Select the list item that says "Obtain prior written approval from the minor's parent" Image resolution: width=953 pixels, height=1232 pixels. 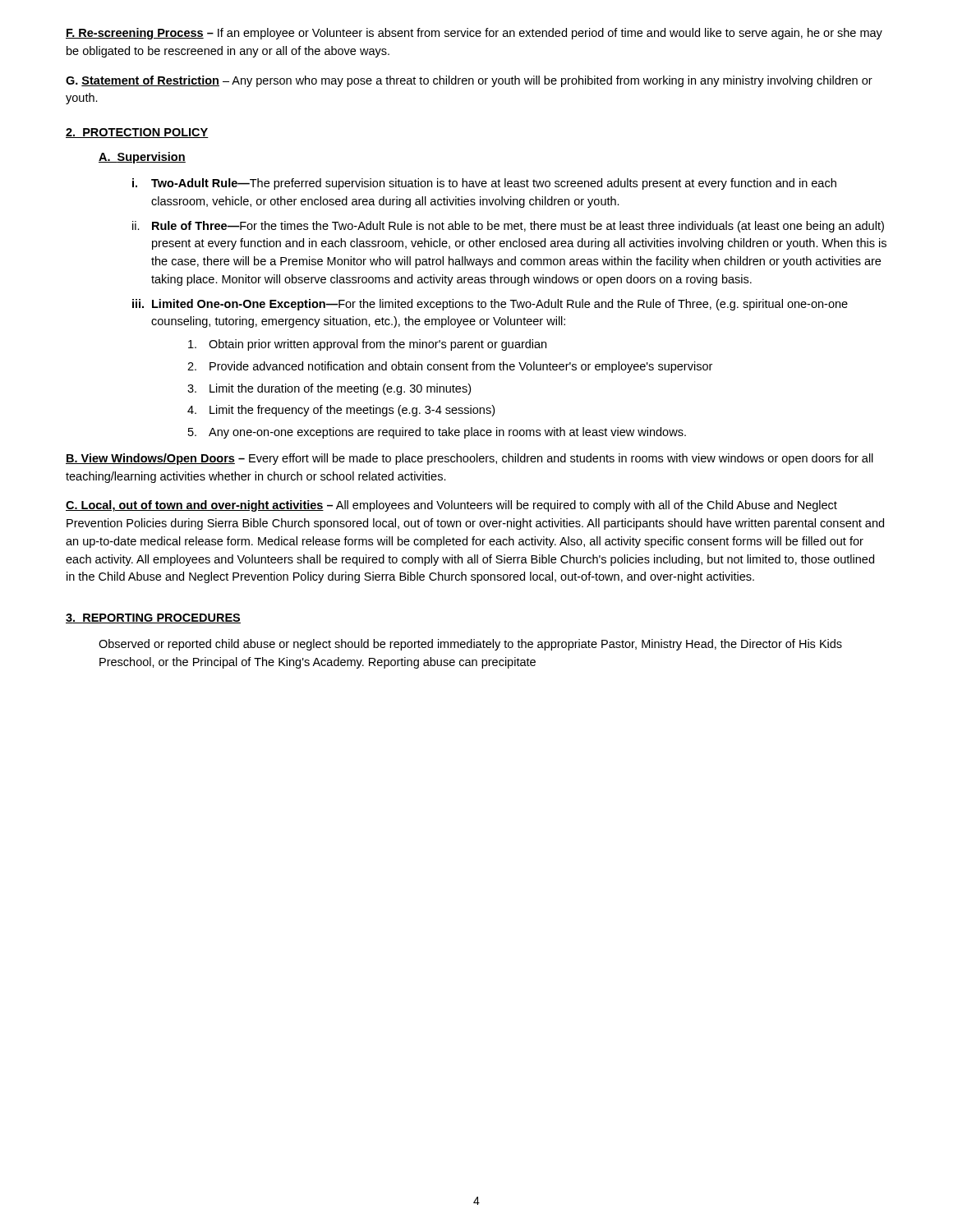pos(537,345)
